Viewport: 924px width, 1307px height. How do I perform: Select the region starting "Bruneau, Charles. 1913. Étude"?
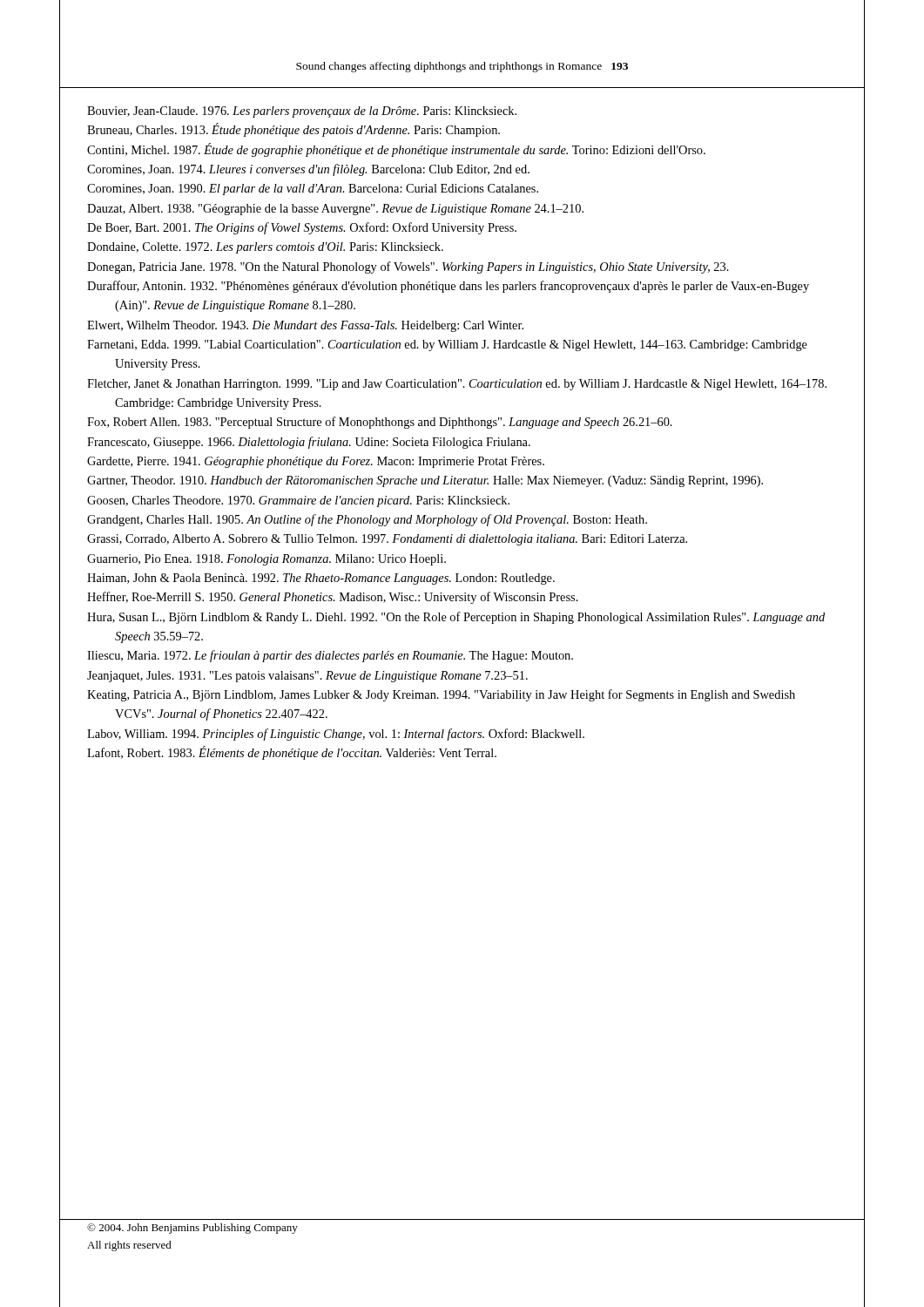[294, 130]
